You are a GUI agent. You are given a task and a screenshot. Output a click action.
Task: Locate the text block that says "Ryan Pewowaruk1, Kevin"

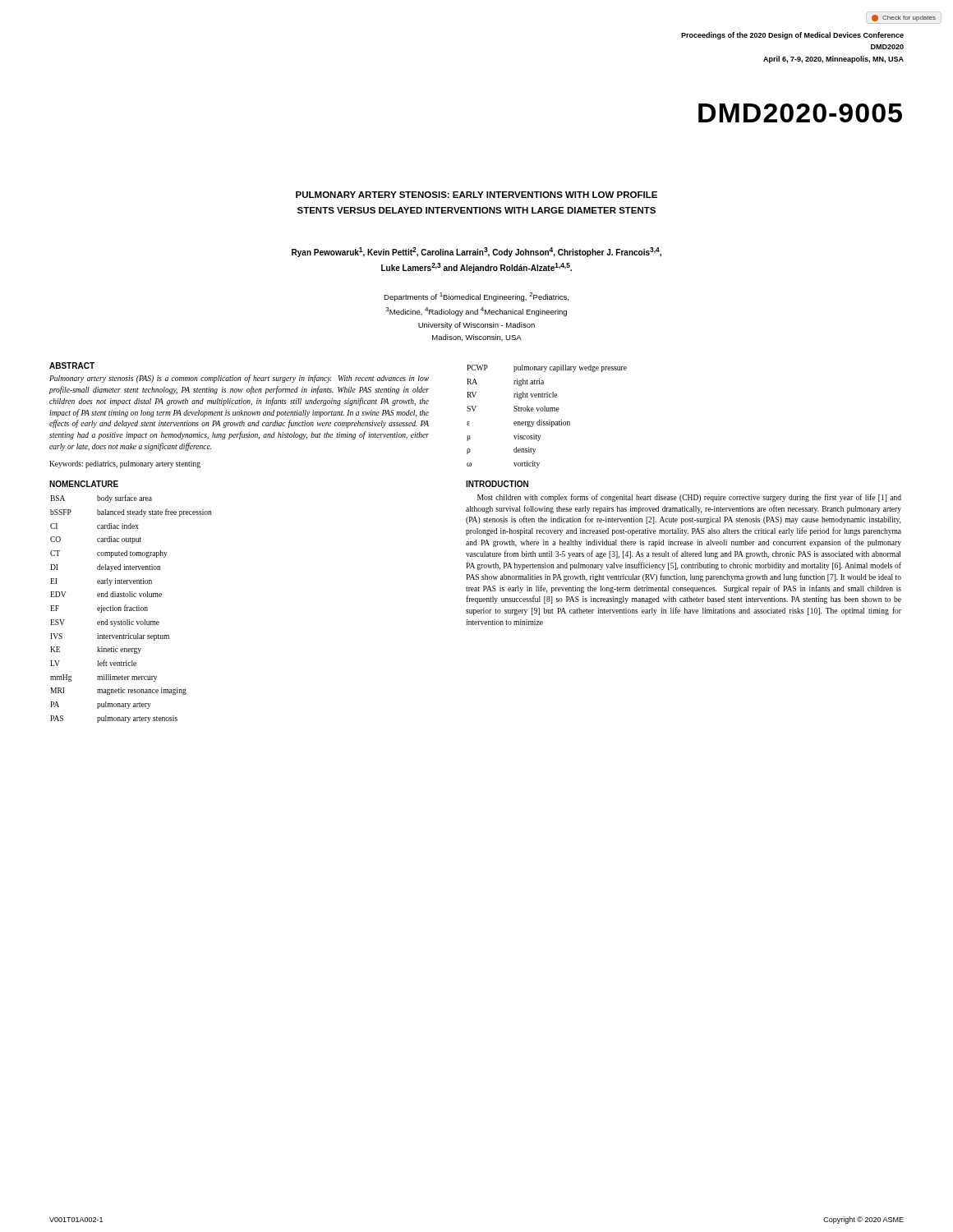[x=476, y=259]
